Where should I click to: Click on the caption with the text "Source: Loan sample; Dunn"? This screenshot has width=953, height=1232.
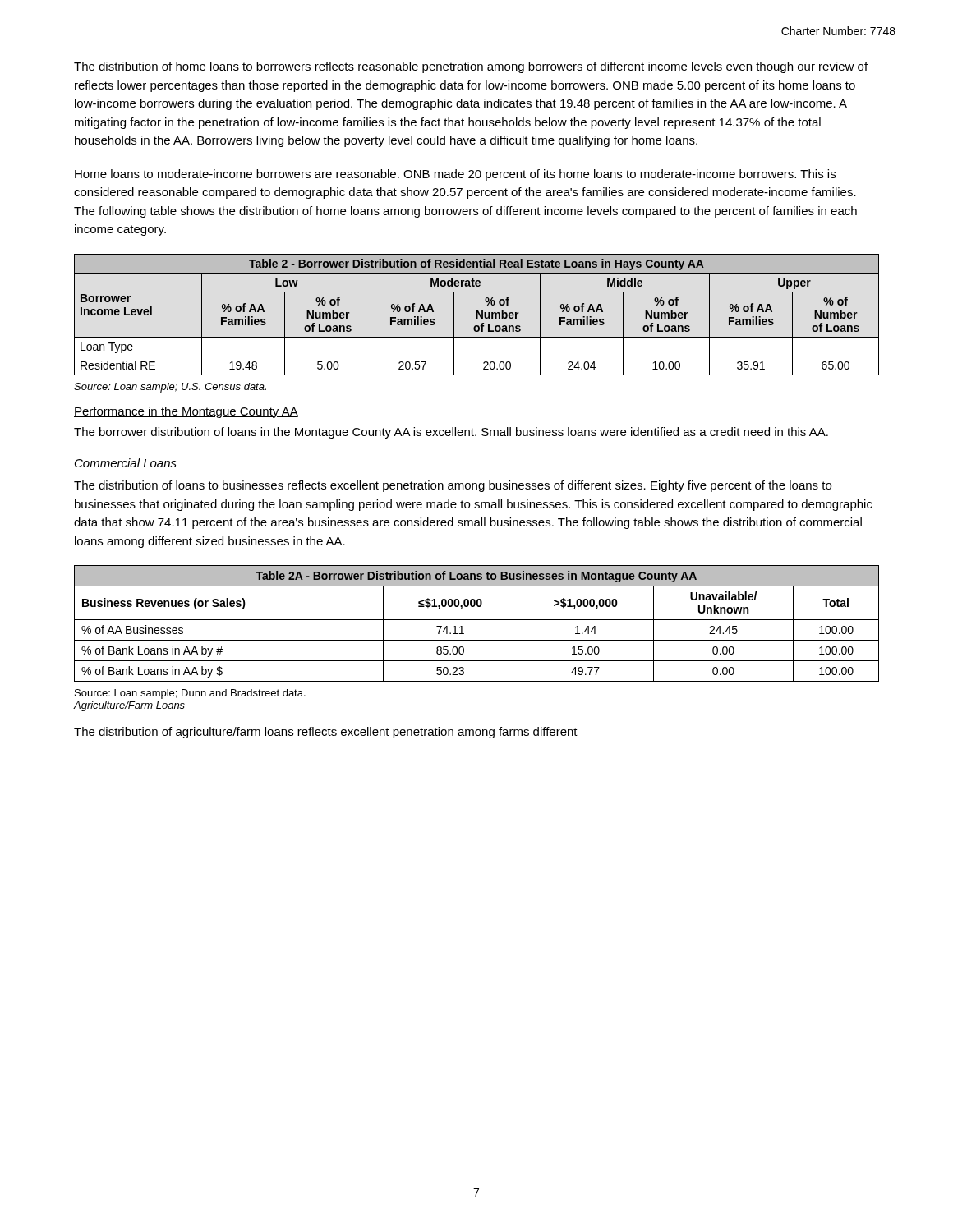click(x=190, y=699)
